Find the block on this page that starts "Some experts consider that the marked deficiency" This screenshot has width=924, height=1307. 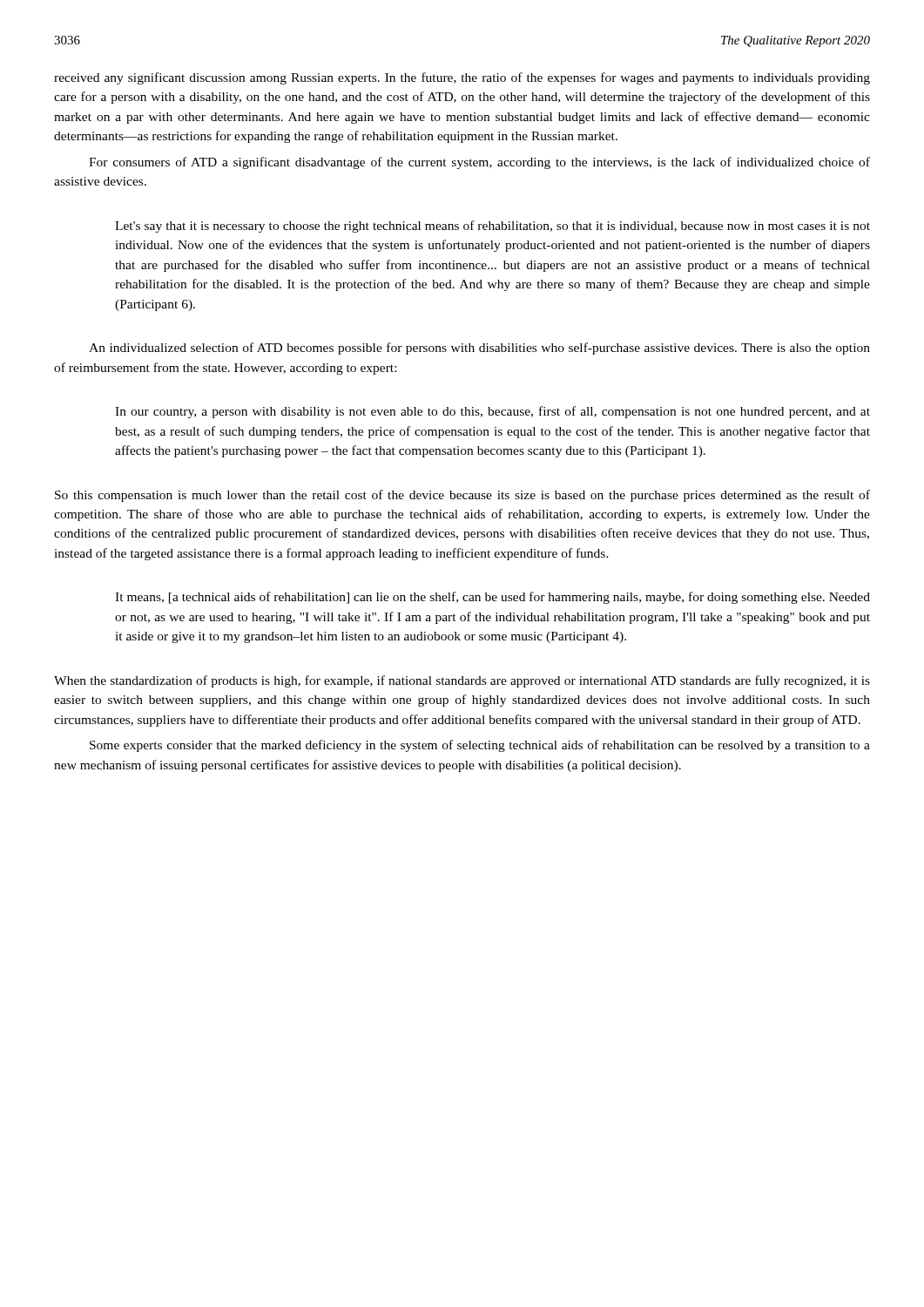coord(462,754)
